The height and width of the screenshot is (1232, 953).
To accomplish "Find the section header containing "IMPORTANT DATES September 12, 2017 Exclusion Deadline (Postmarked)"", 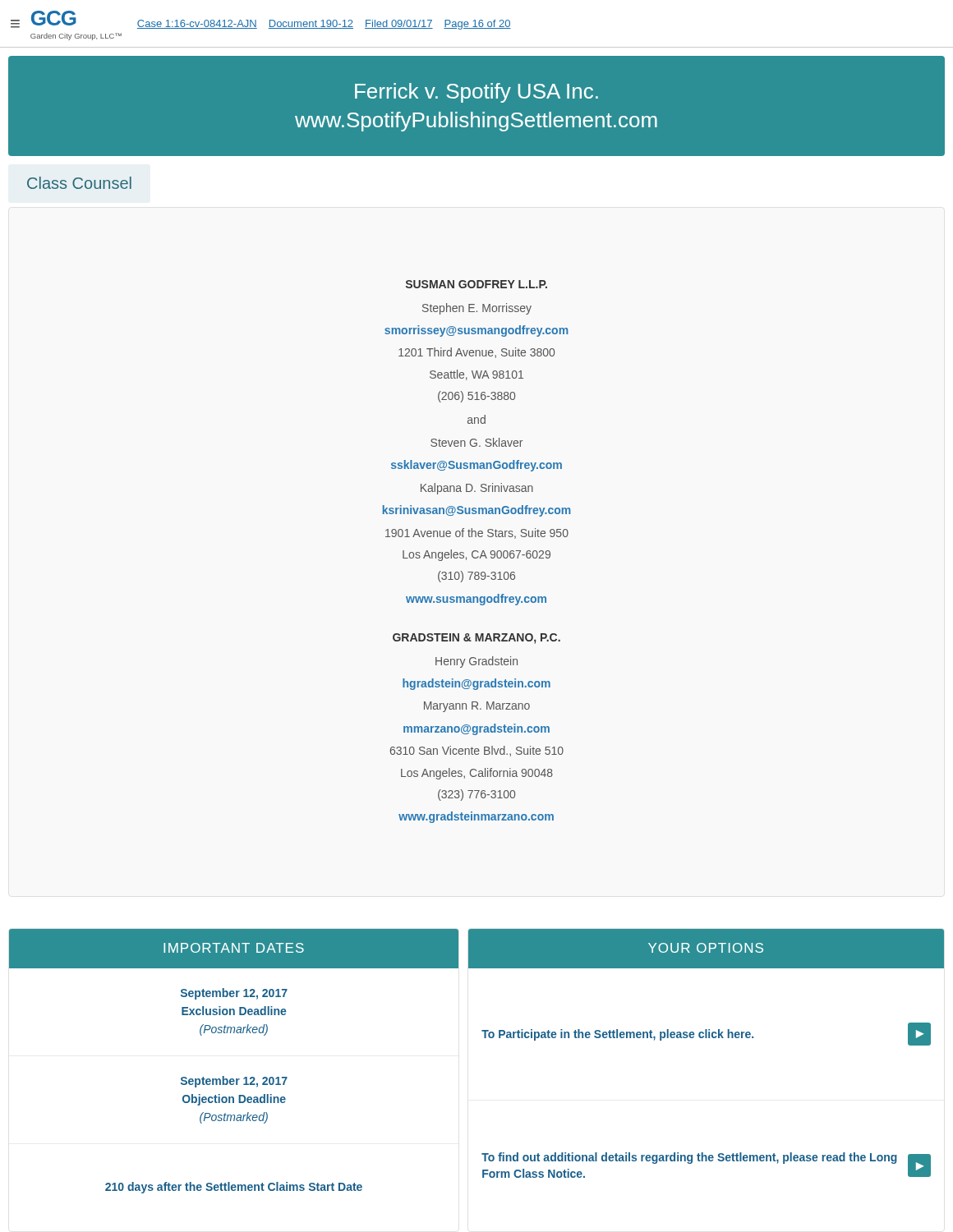I will pos(234,1080).
